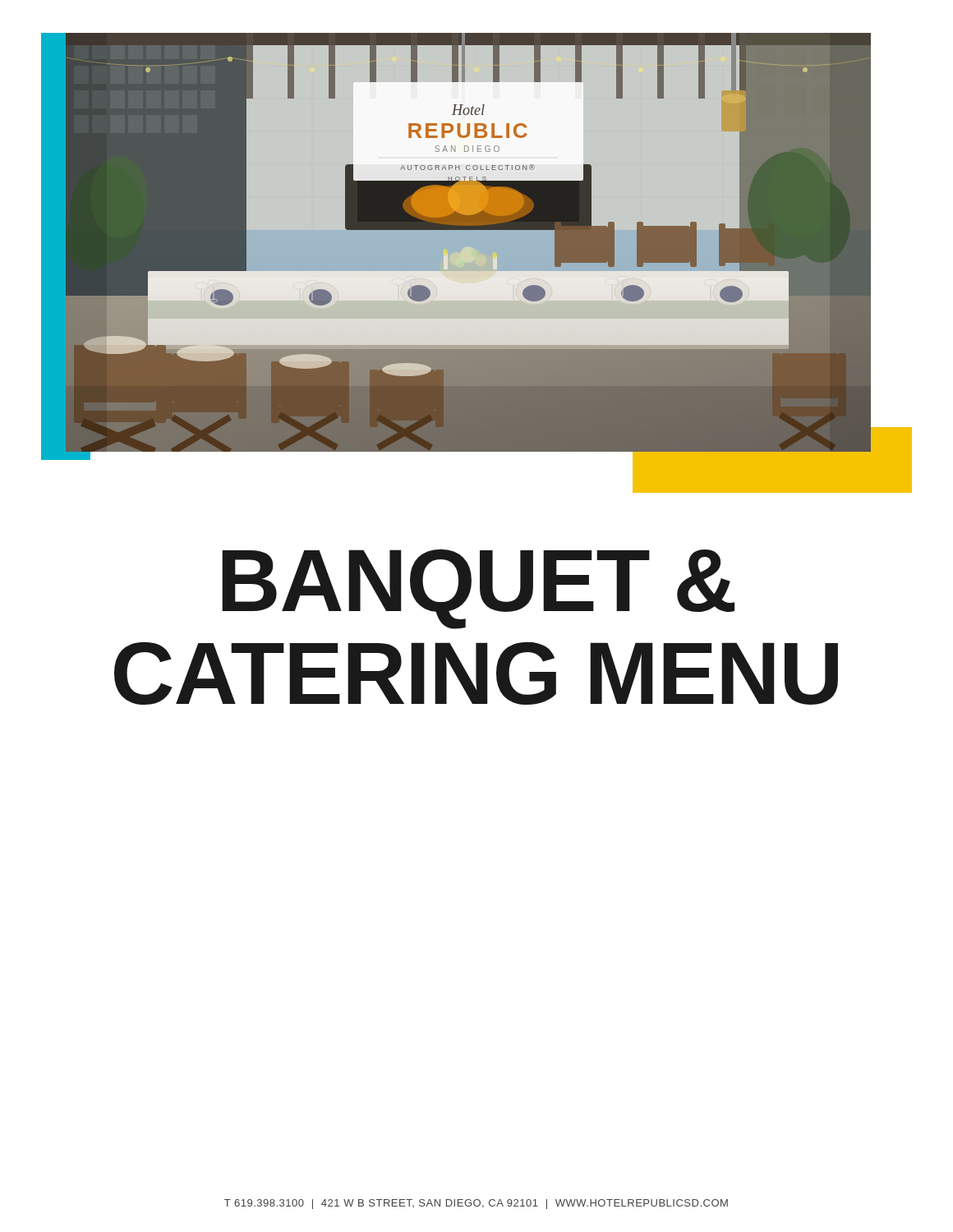Screen dimensions: 1232x953
Task: Find the photo
Action: tap(476, 263)
